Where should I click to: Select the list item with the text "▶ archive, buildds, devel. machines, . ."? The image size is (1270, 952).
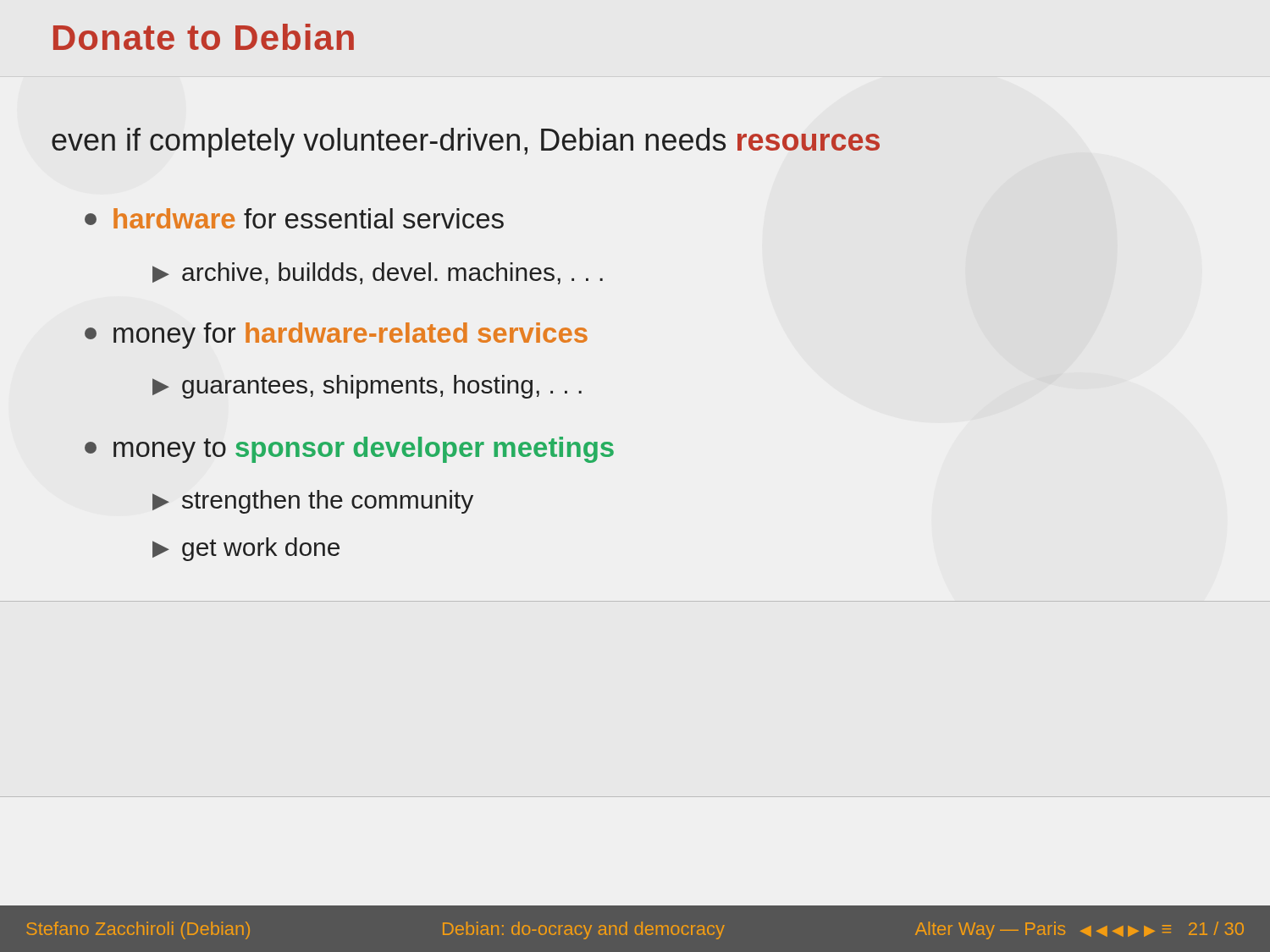point(379,272)
